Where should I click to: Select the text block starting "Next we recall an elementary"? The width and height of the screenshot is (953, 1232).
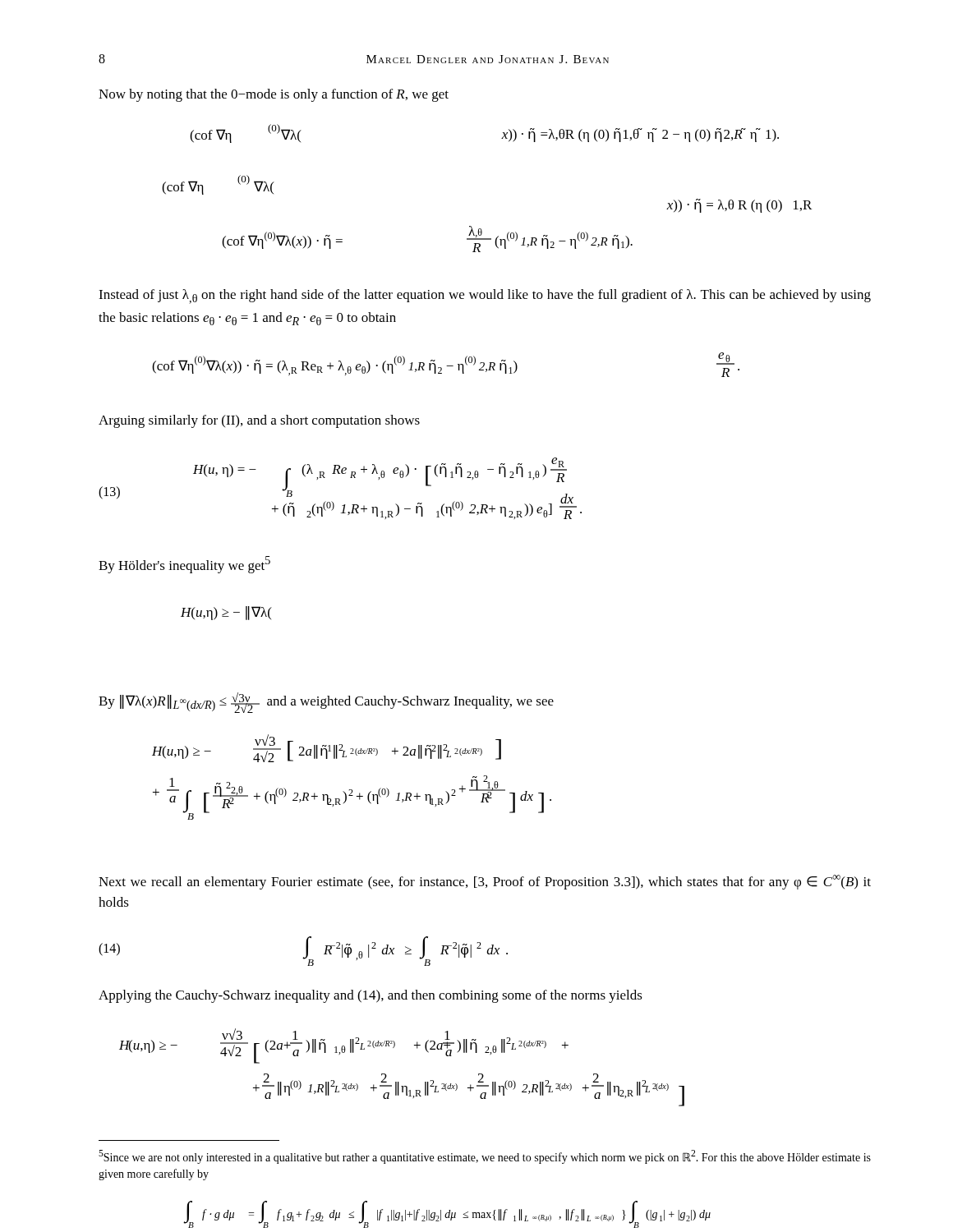(485, 891)
